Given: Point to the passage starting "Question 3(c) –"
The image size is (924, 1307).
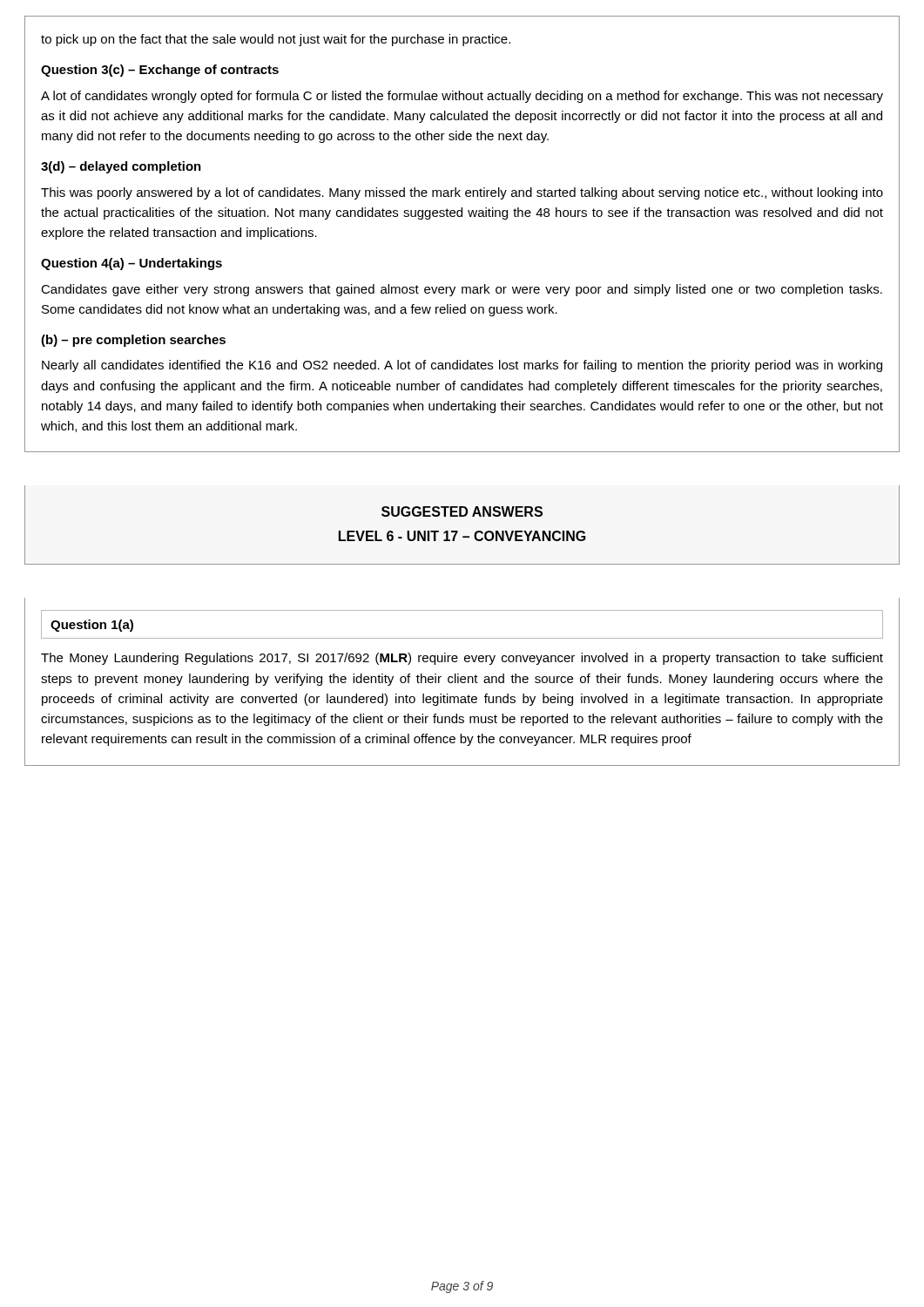Looking at the screenshot, I should (160, 71).
